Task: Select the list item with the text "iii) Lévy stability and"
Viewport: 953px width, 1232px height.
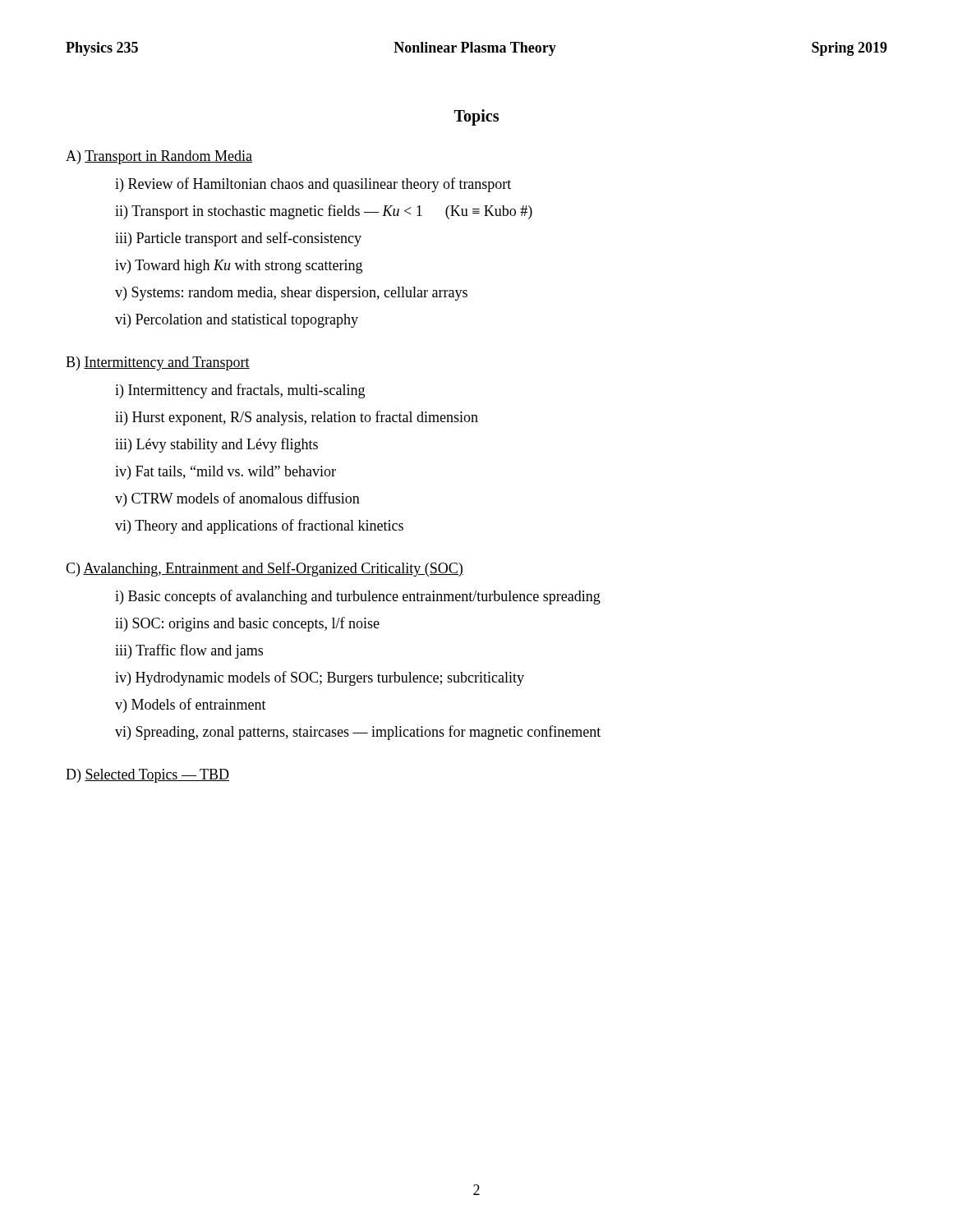Action: [x=217, y=444]
